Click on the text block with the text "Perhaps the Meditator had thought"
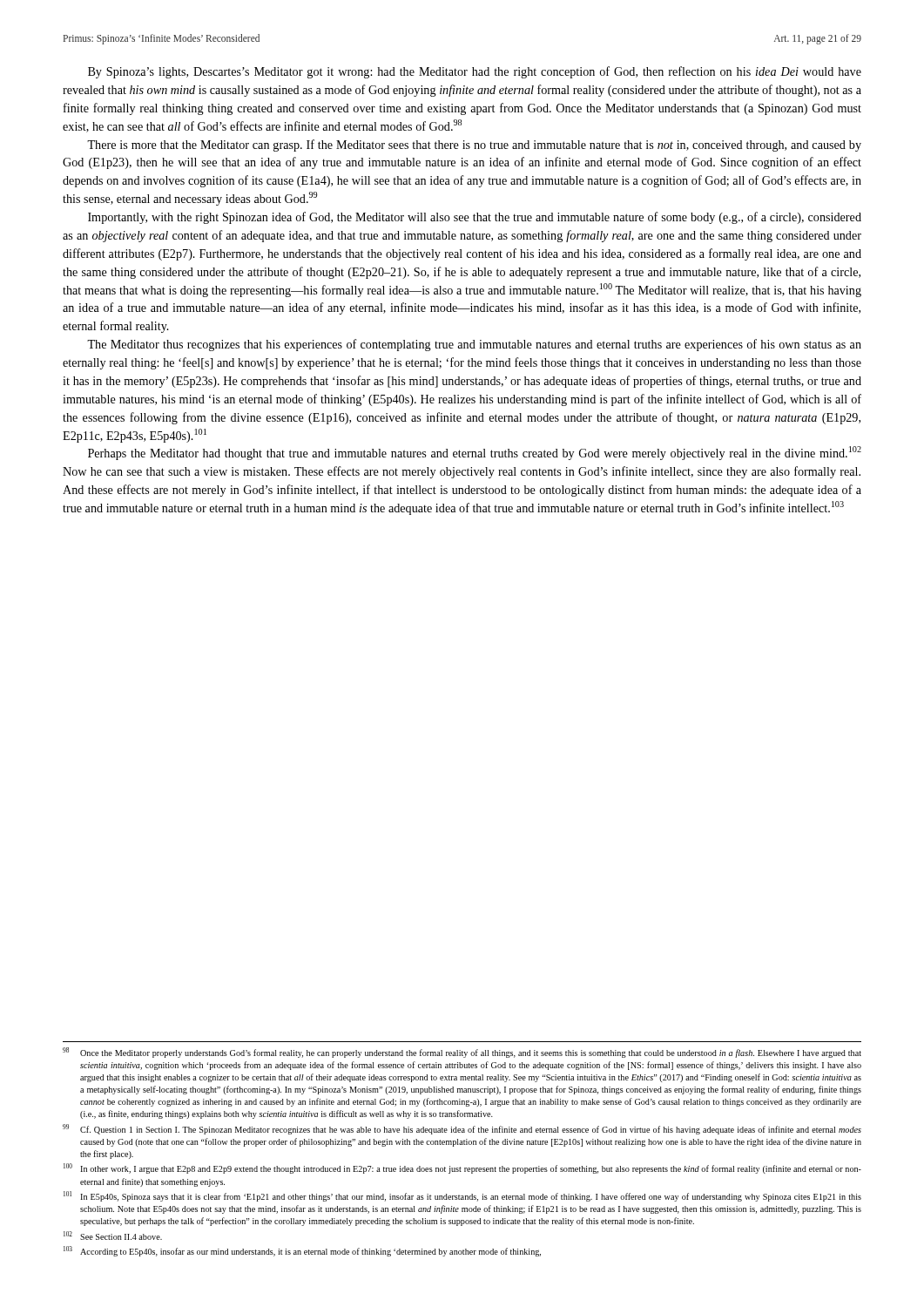This screenshot has height=1307, width=924. (x=462, y=481)
